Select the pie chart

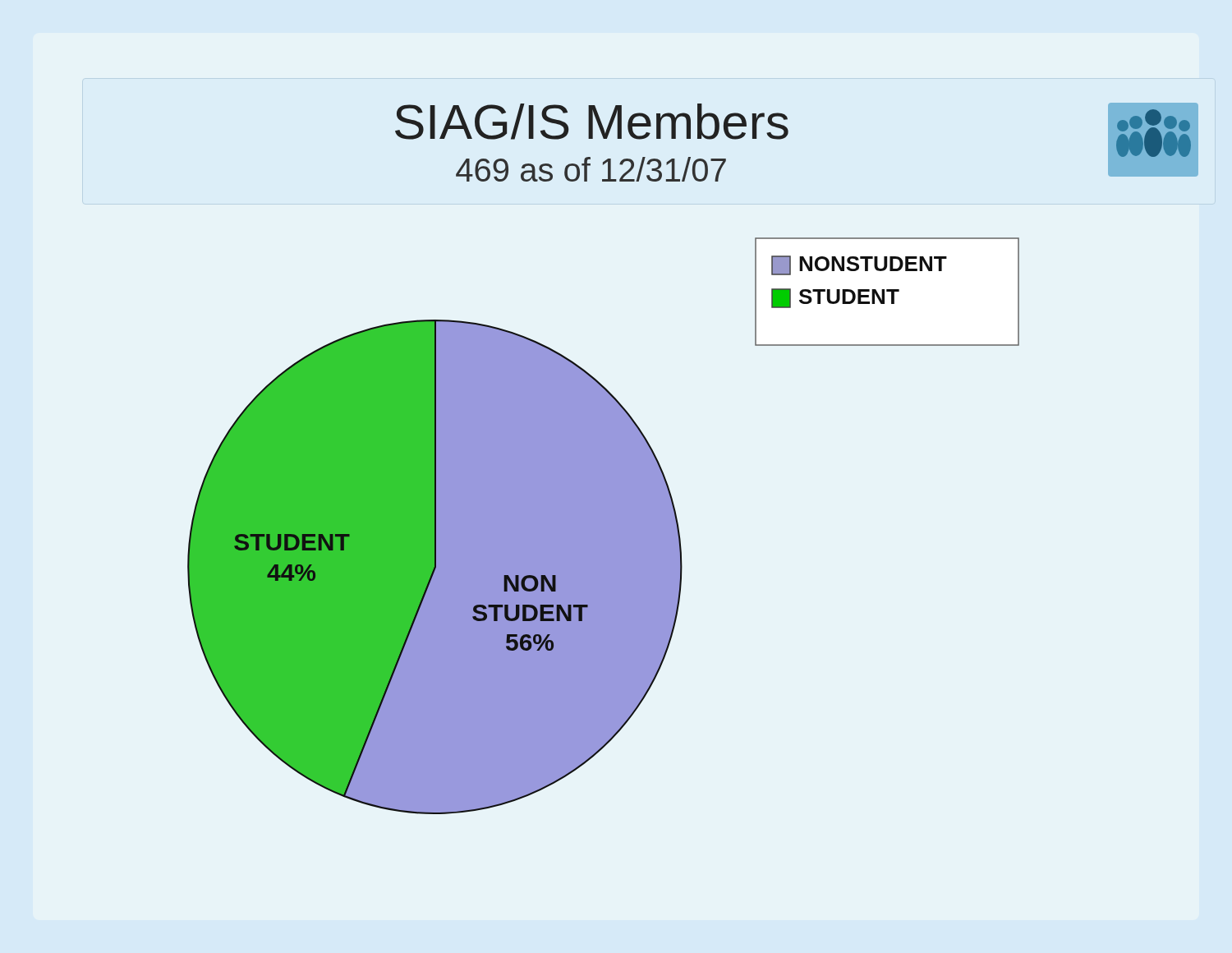coord(649,550)
